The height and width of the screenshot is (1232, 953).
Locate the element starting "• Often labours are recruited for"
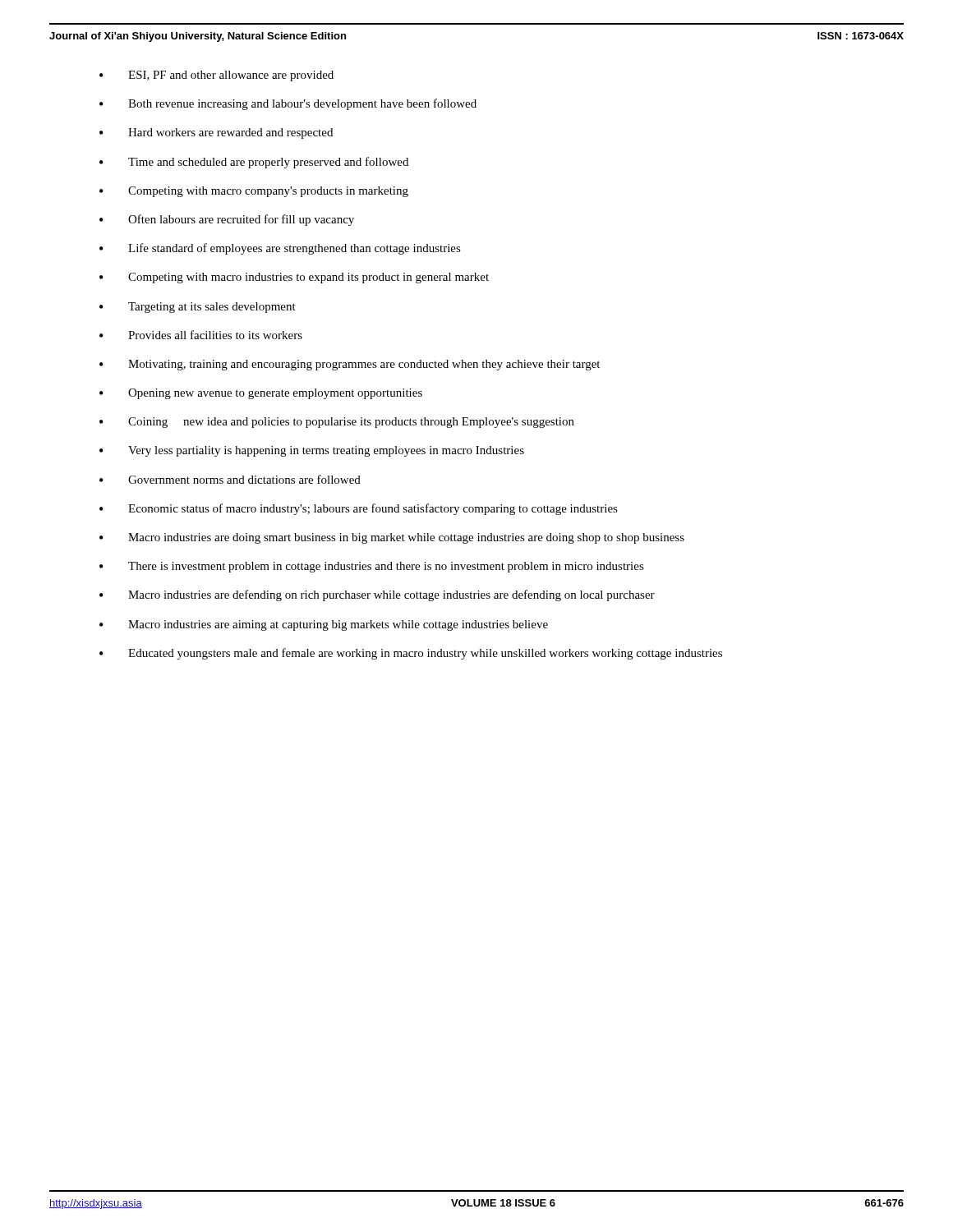coord(227,220)
